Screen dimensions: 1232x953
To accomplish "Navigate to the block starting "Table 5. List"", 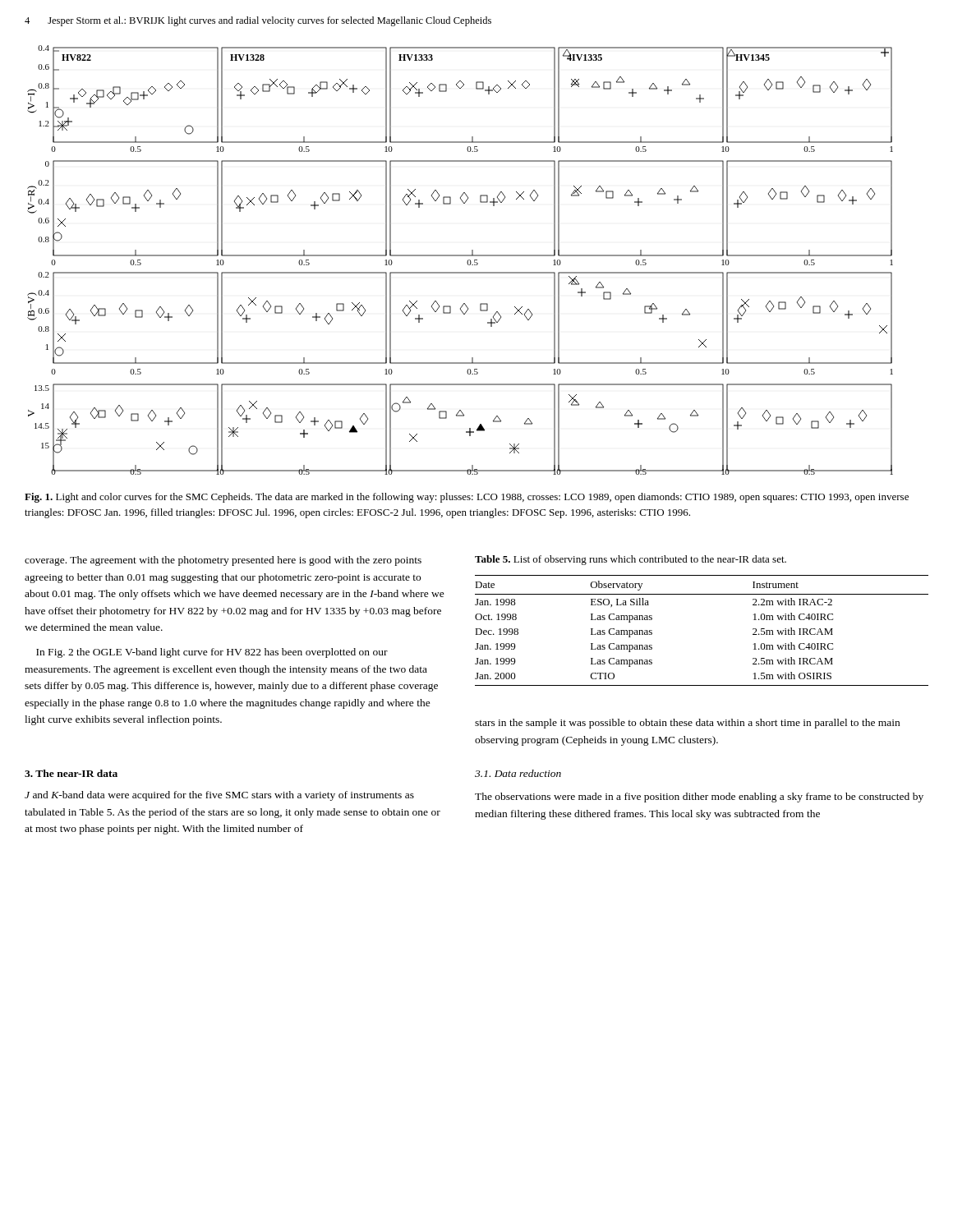I will [x=631, y=559].
